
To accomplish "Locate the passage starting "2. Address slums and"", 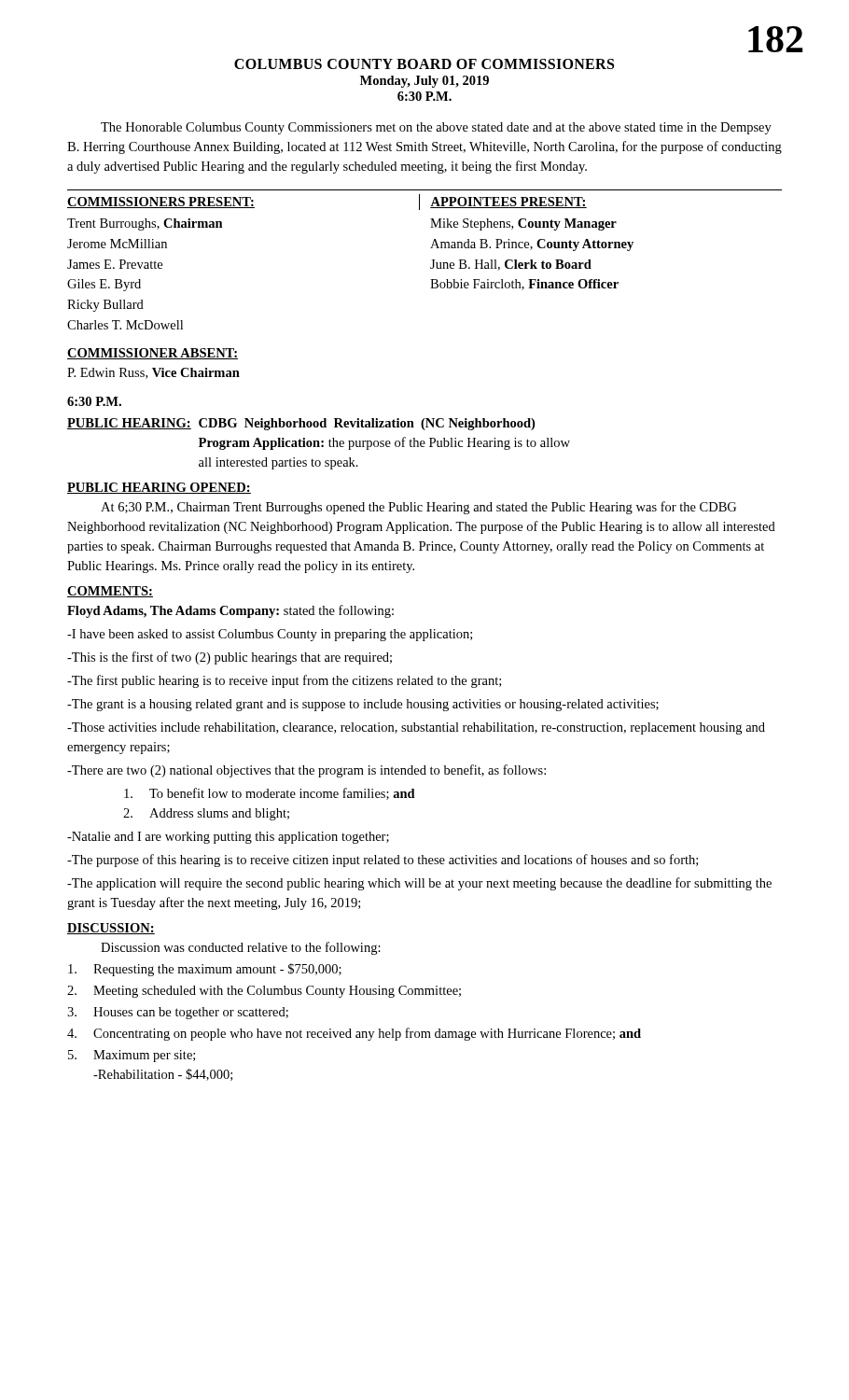I will tap(207, 813).
